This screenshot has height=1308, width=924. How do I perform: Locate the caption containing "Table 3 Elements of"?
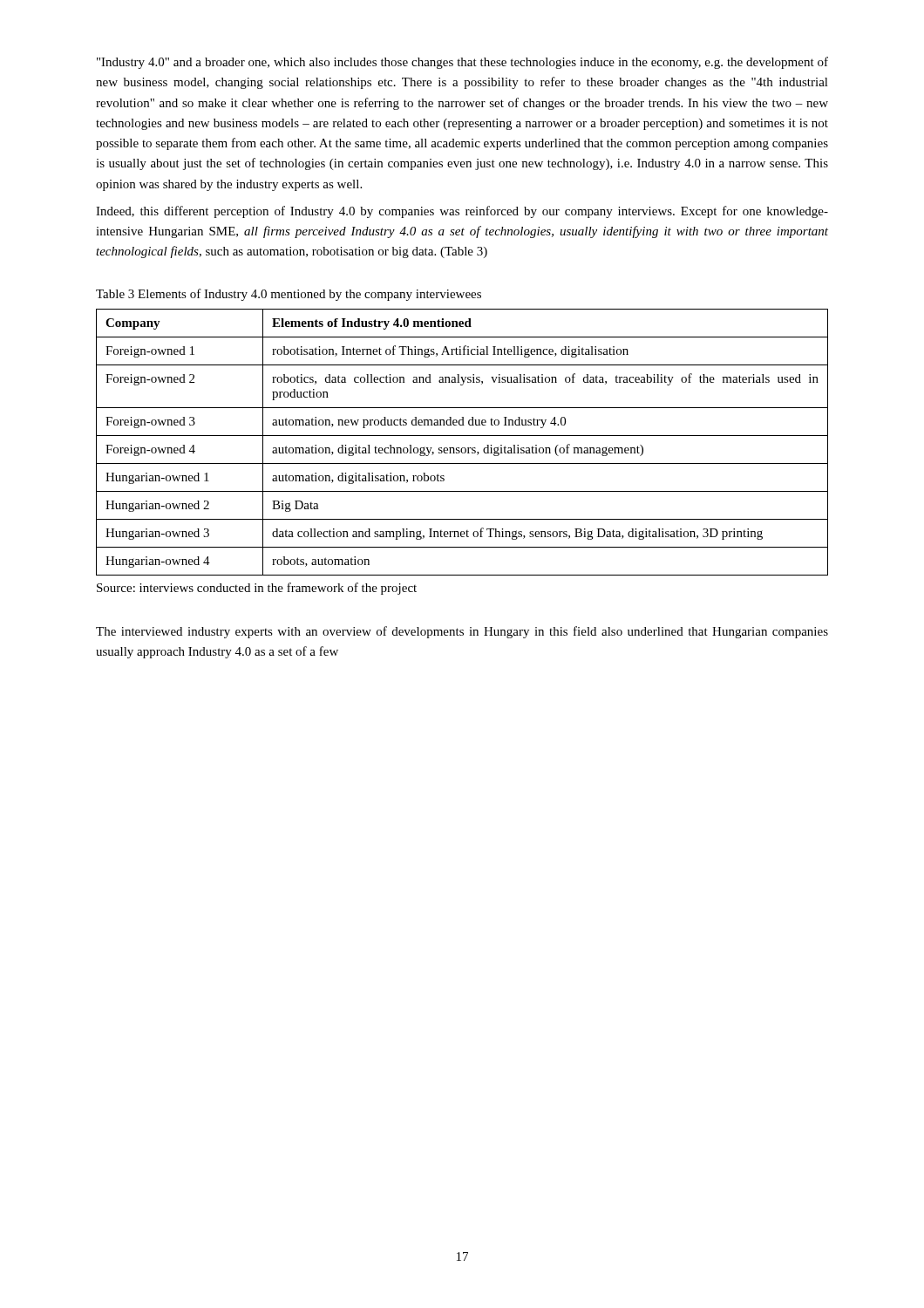click(x=289, y=293)
